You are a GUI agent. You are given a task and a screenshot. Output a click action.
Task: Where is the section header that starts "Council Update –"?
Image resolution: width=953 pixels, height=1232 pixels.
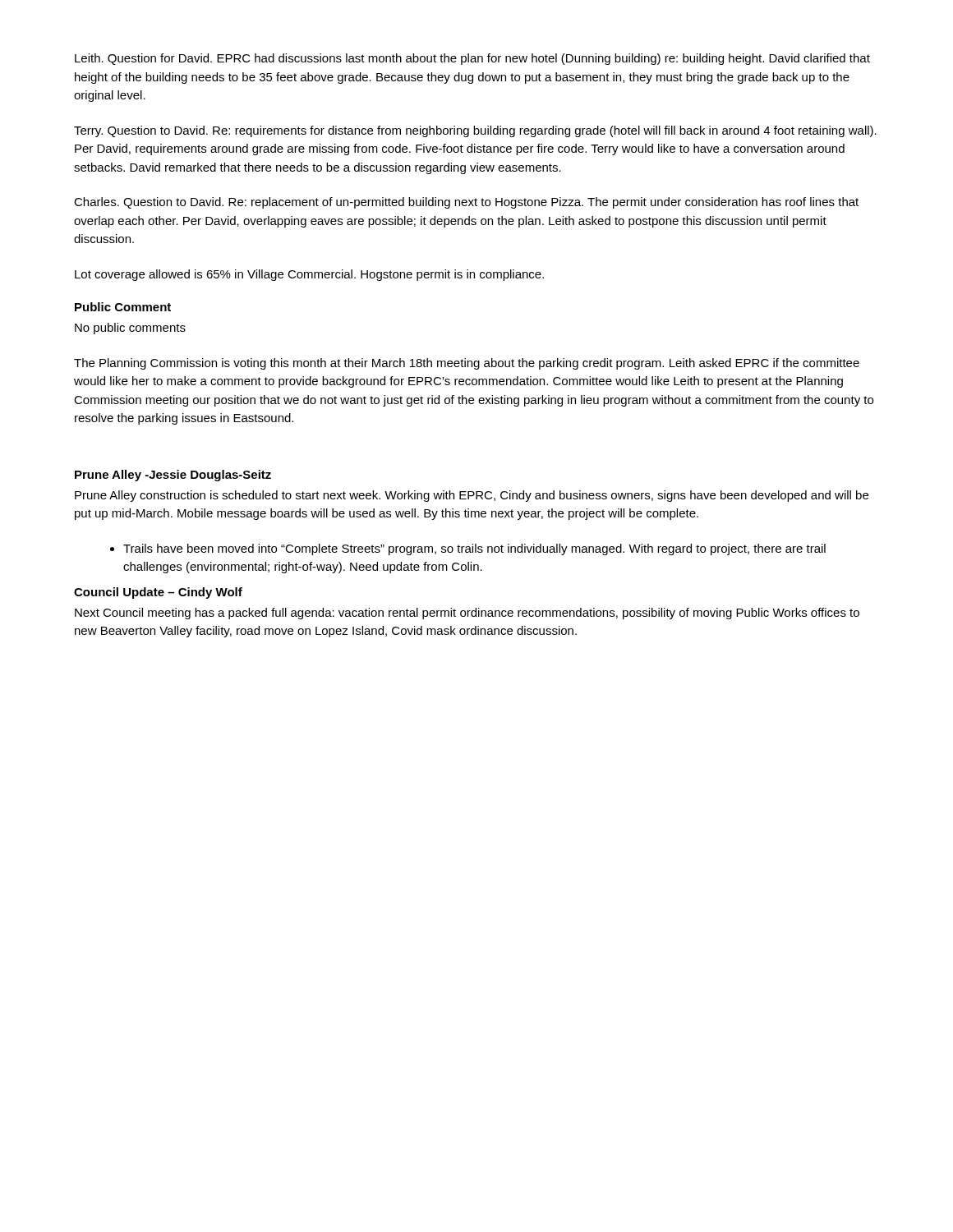pyautogui.click(x=158, y=591)
